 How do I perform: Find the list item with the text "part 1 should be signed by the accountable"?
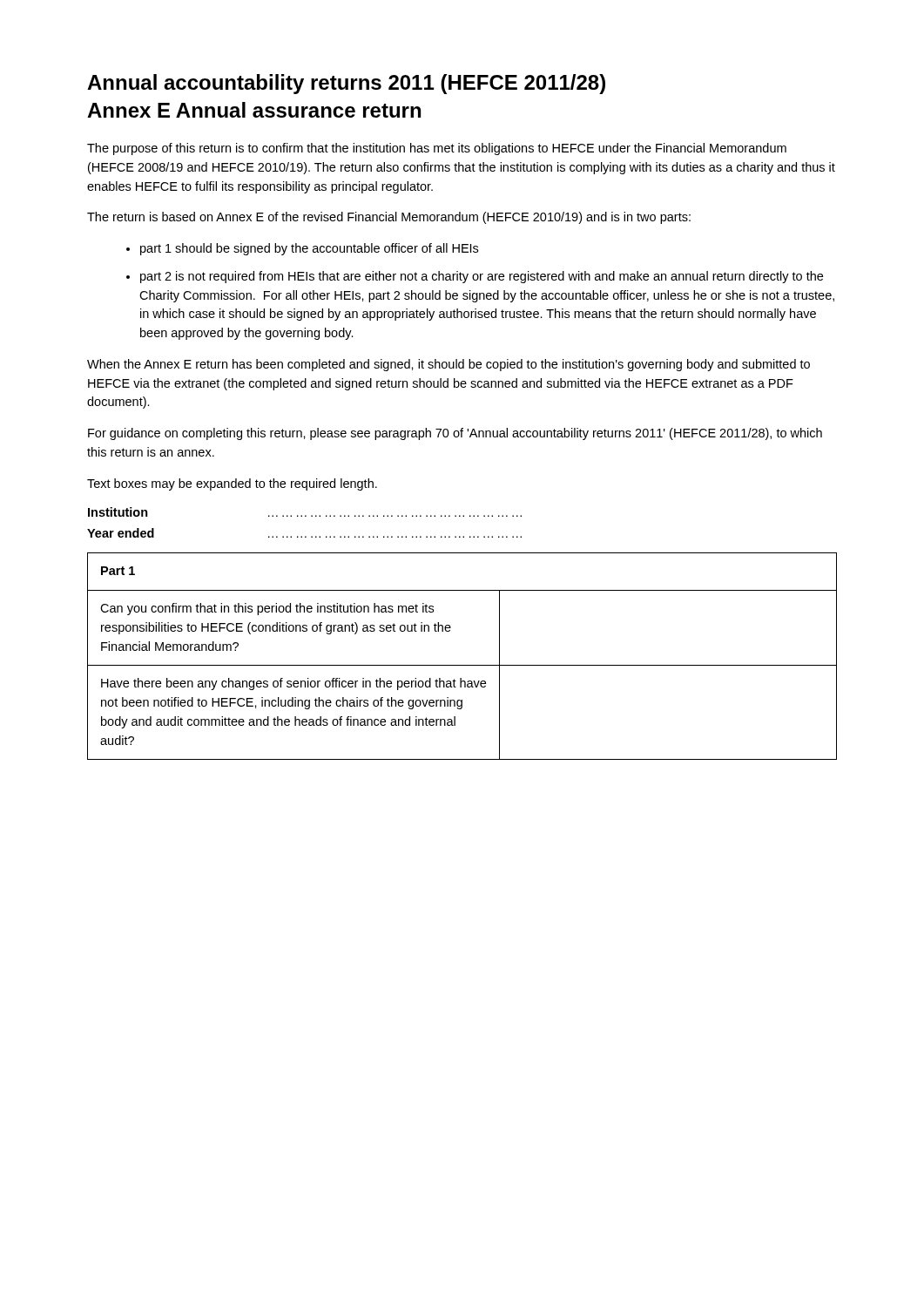pos(309,248)
